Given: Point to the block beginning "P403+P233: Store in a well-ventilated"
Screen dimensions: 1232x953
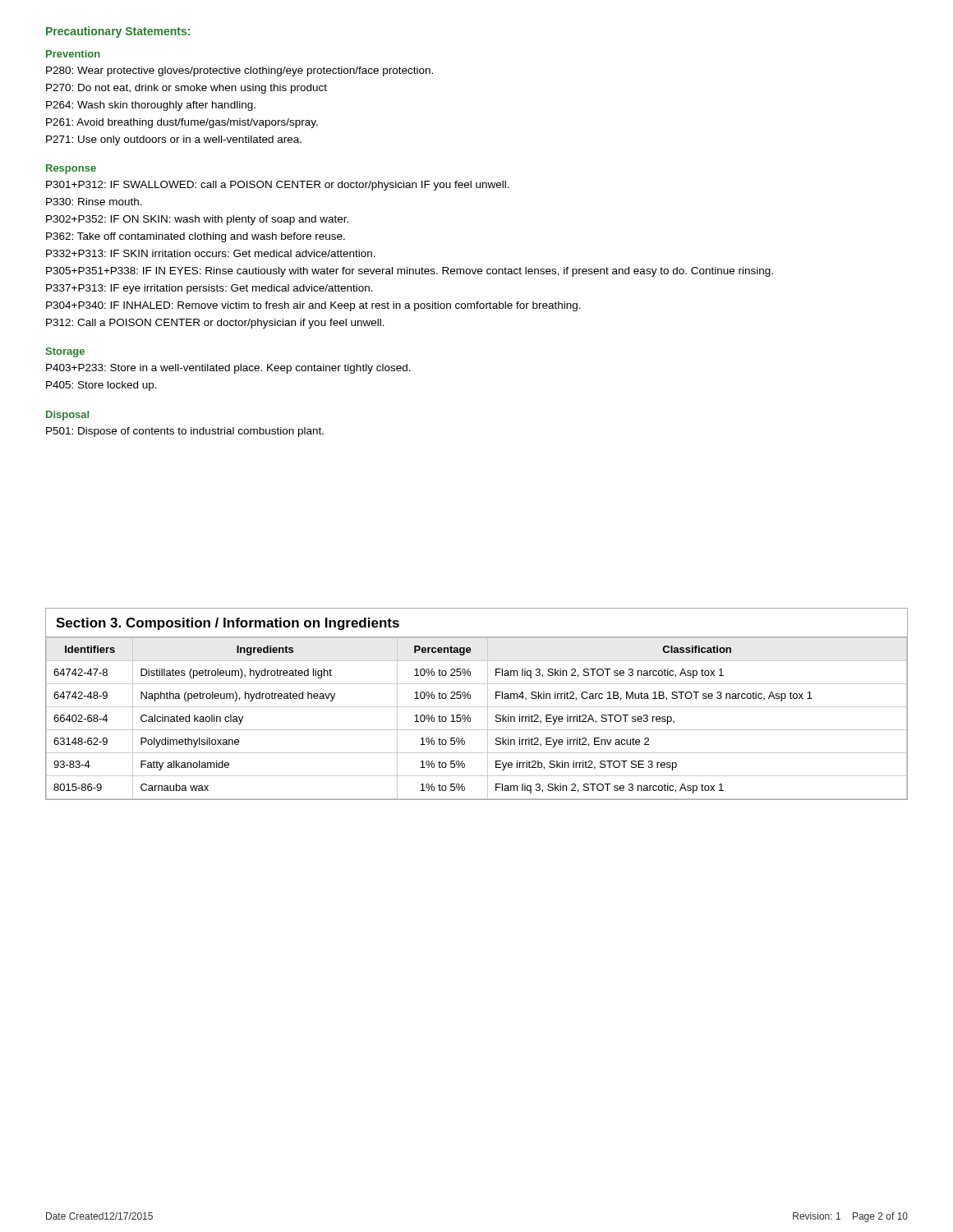Looking at the screenshot, I should pyautogui.click(x=228, y=368).
